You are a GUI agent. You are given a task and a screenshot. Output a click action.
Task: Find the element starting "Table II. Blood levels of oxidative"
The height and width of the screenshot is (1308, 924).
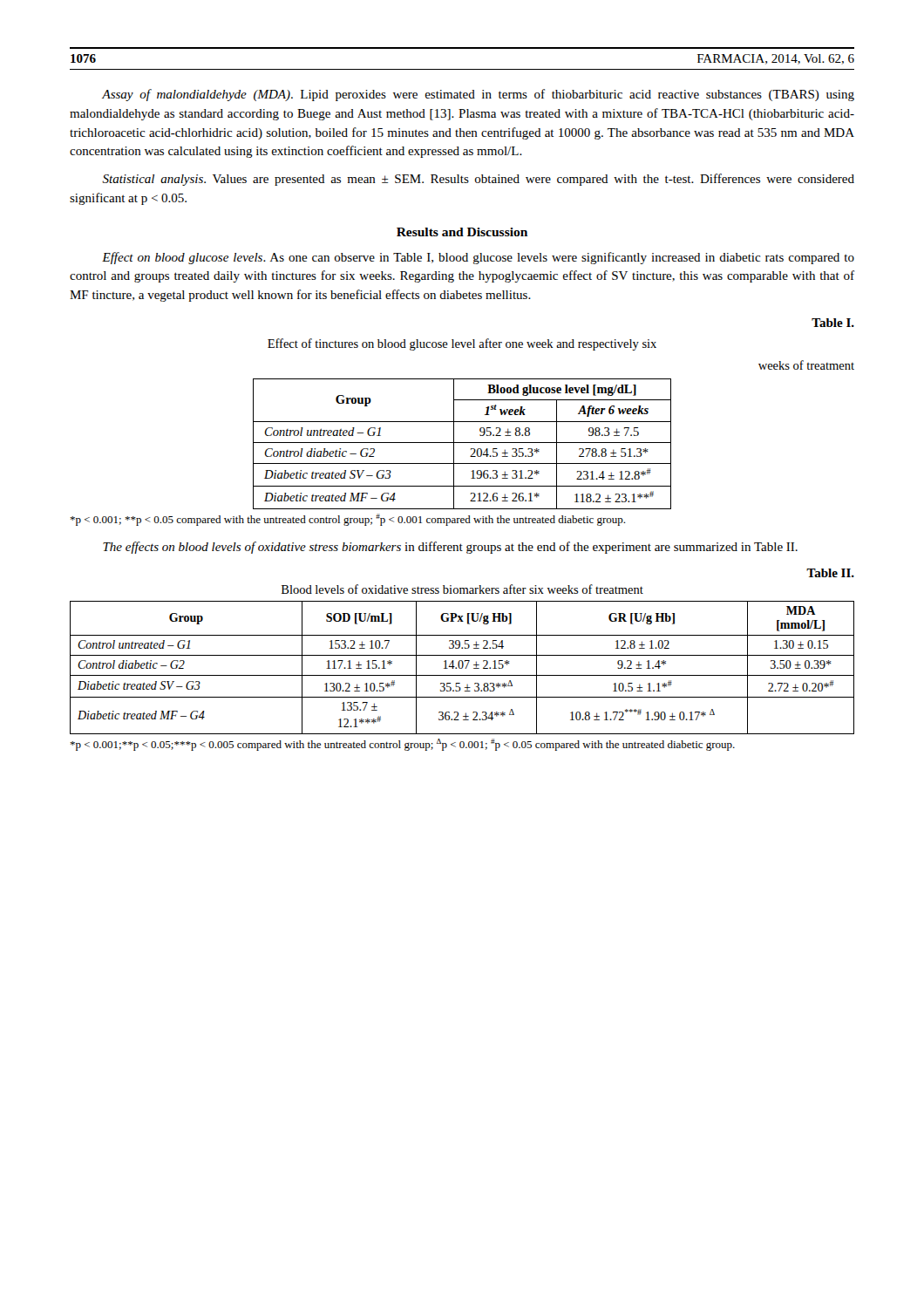pyautogui.click(x=462, y=581)
